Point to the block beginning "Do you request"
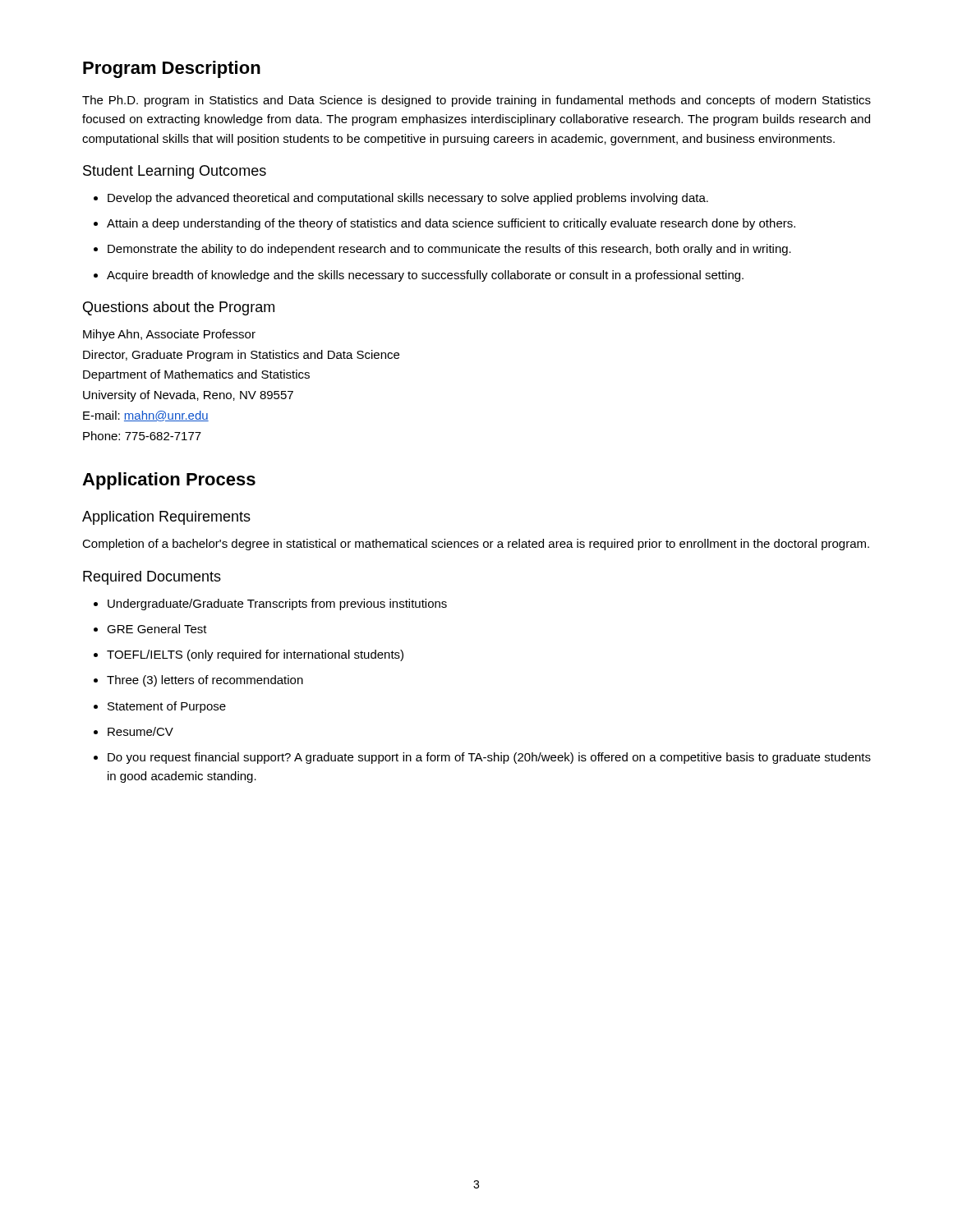Screen dimensions: 1232x953 pyautogui.click(x=489, y=767)
